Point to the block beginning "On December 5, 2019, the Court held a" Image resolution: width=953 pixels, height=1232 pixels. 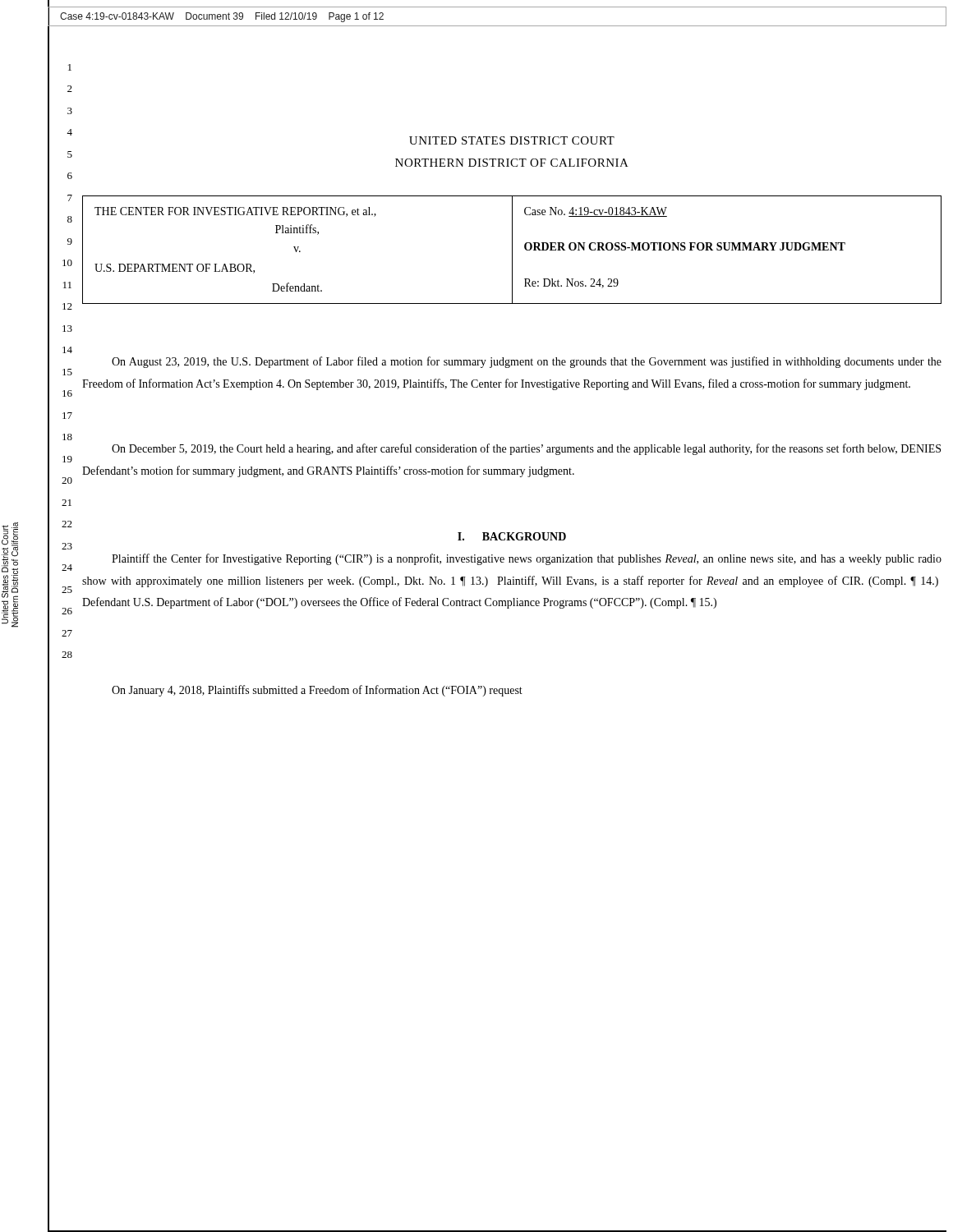click(x=512, y=460)
